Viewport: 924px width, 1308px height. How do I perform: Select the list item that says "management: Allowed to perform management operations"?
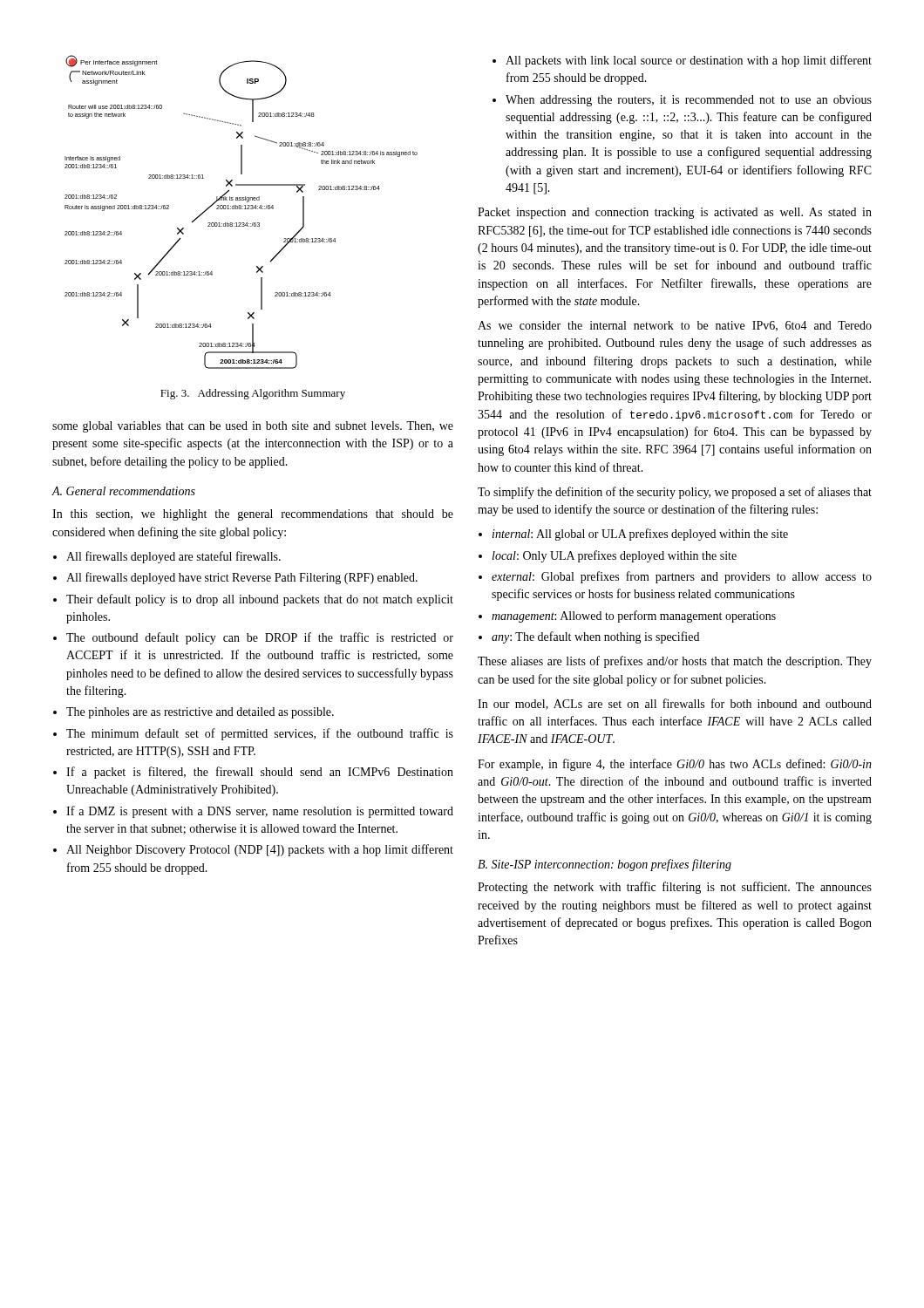[634, 616]
